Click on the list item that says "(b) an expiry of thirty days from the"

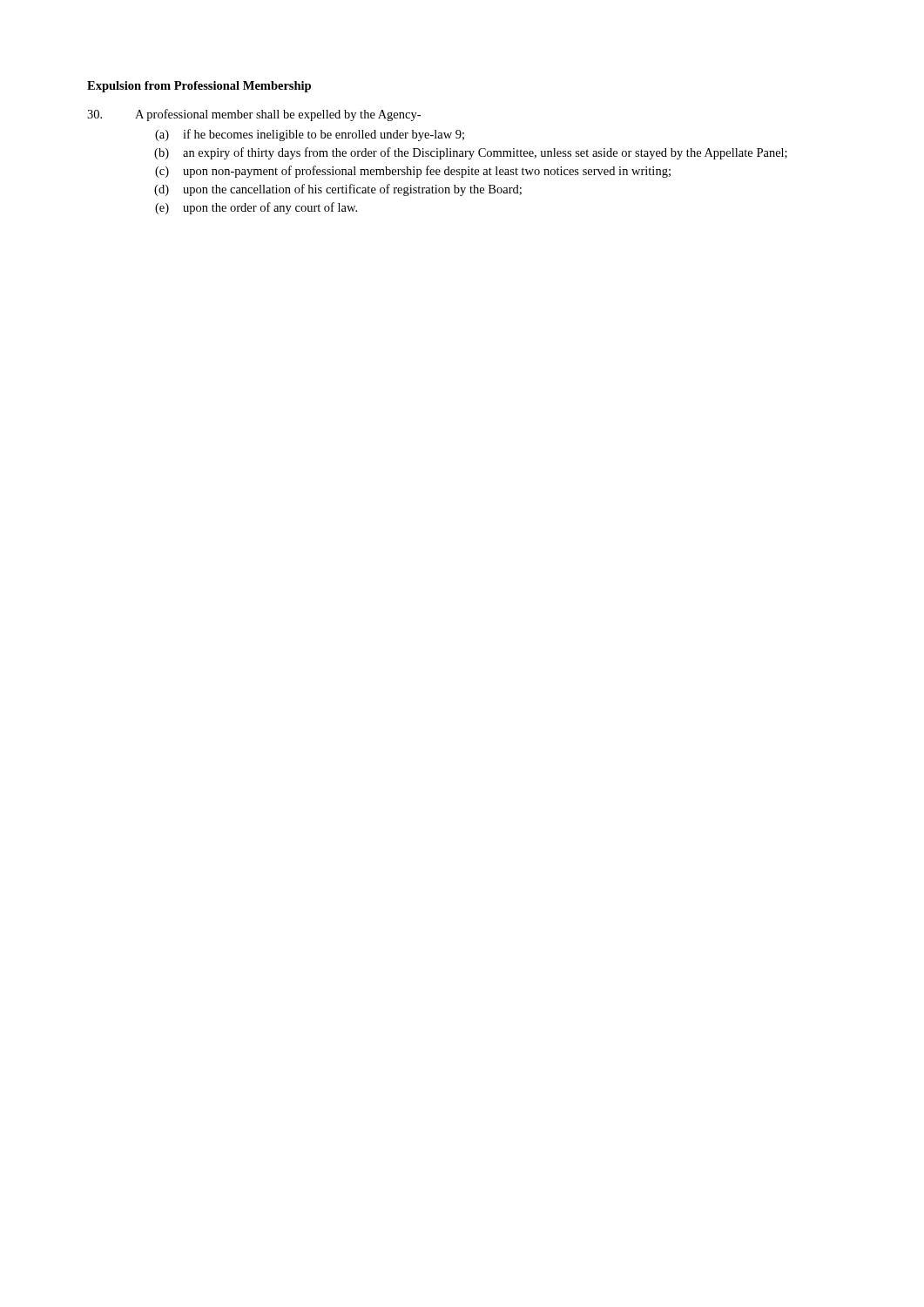tap(486, 153)
